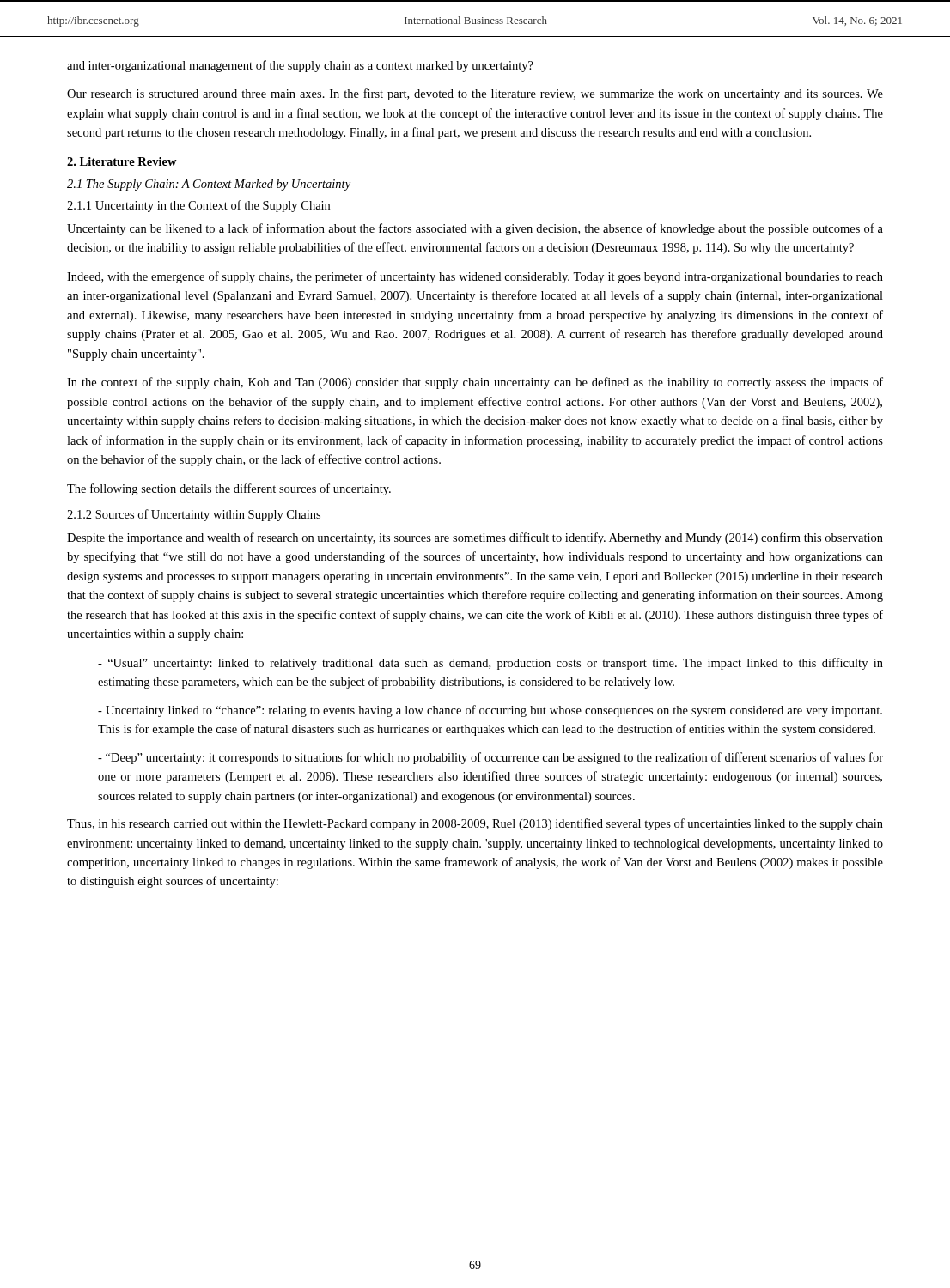
Task: Navigate to the block starting "Our research is"
Action: point(475,113)
